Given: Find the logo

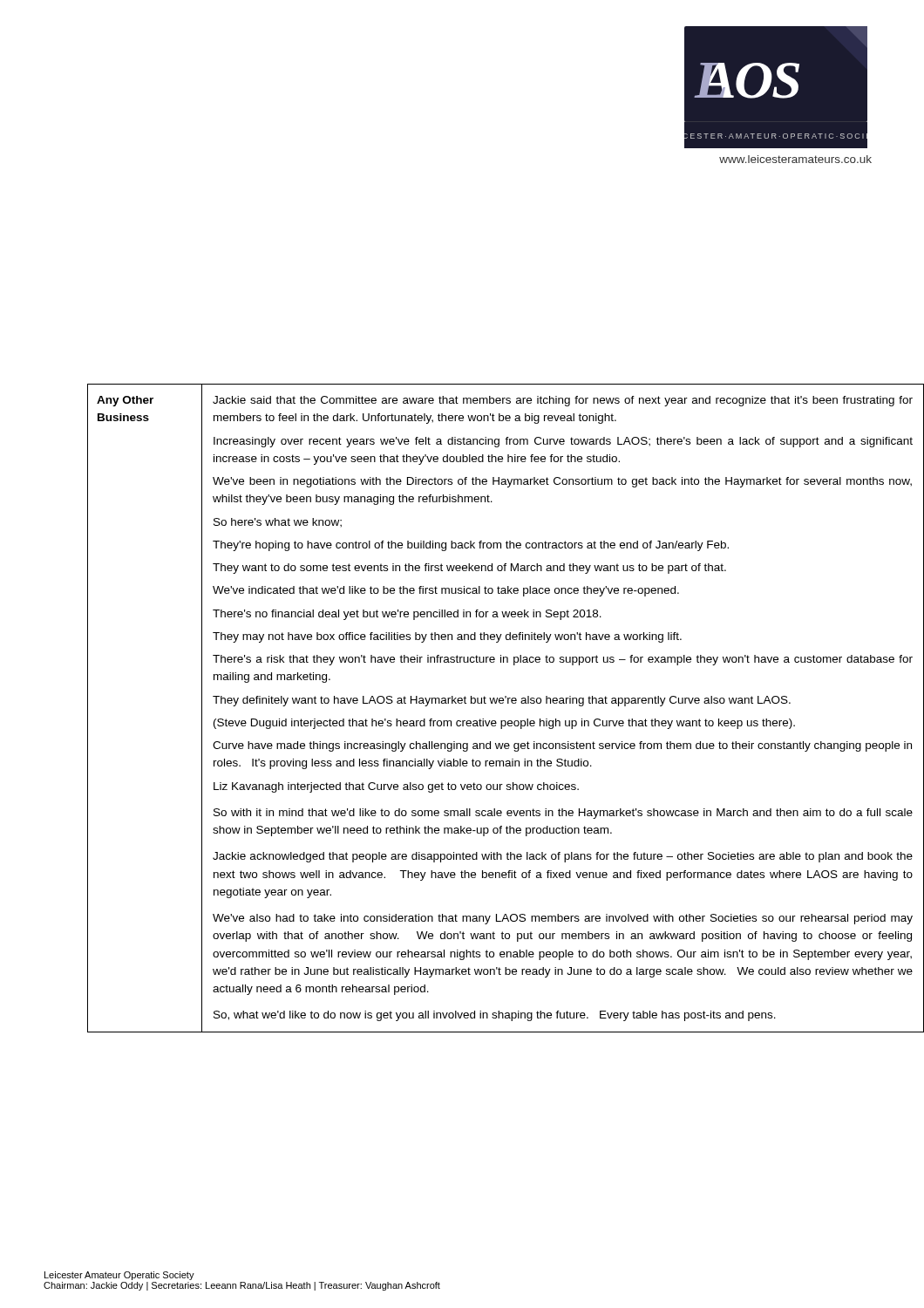Looking at the screenshot, I should point(776,88).
